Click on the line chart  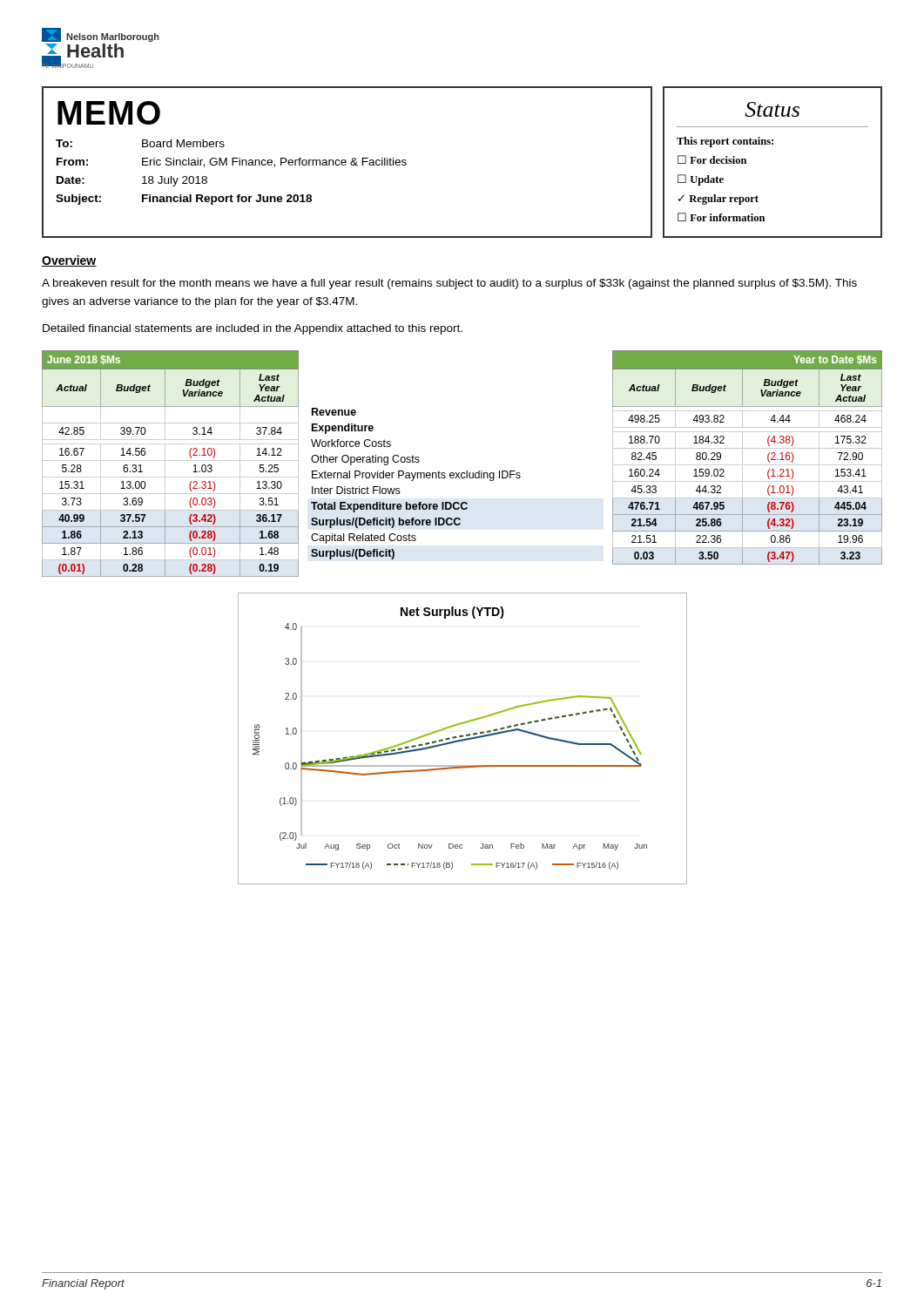point(462,739)
